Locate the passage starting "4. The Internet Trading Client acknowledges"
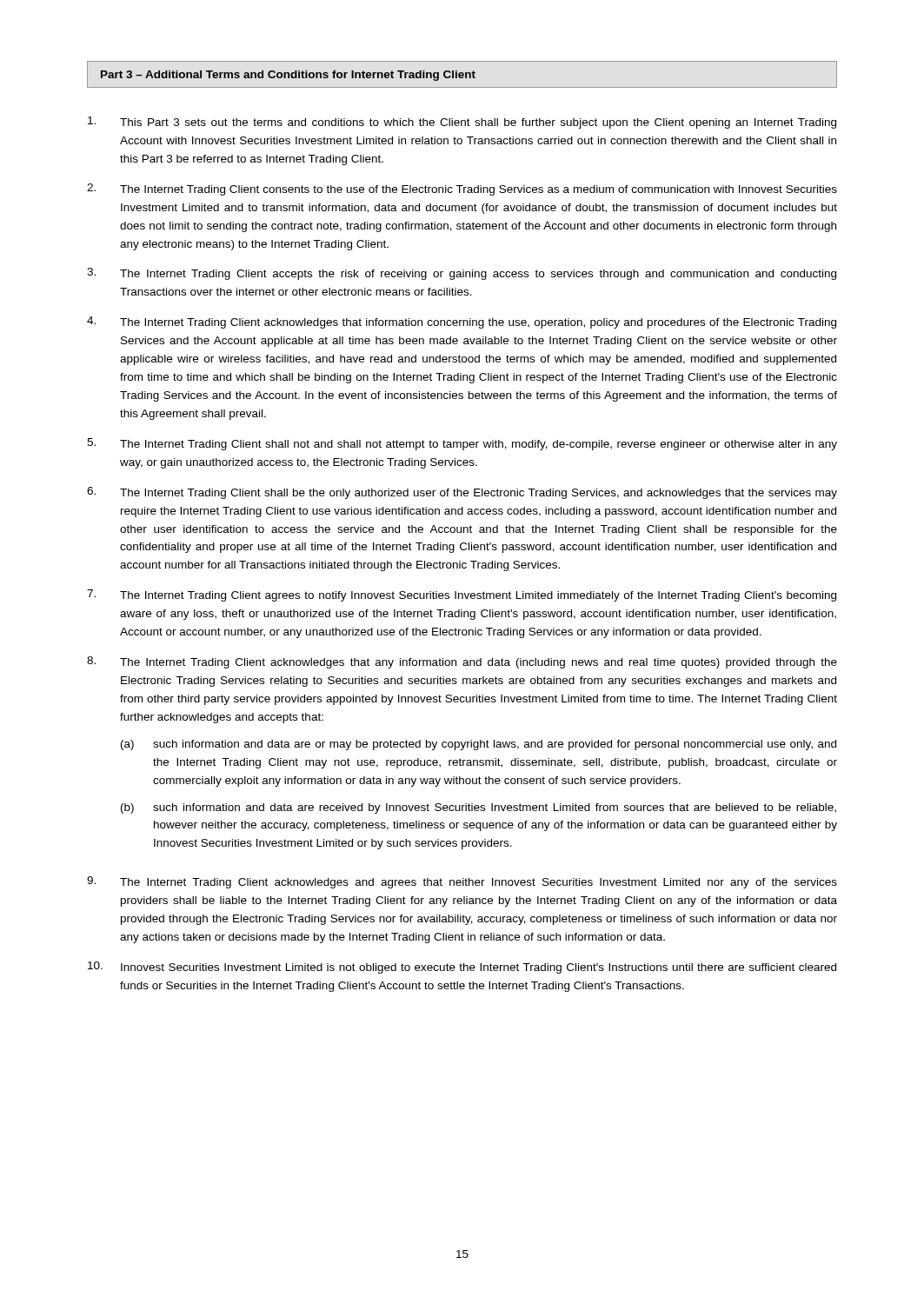The image size is (924, 1304). pyautogui.click(x=462, y=369)
